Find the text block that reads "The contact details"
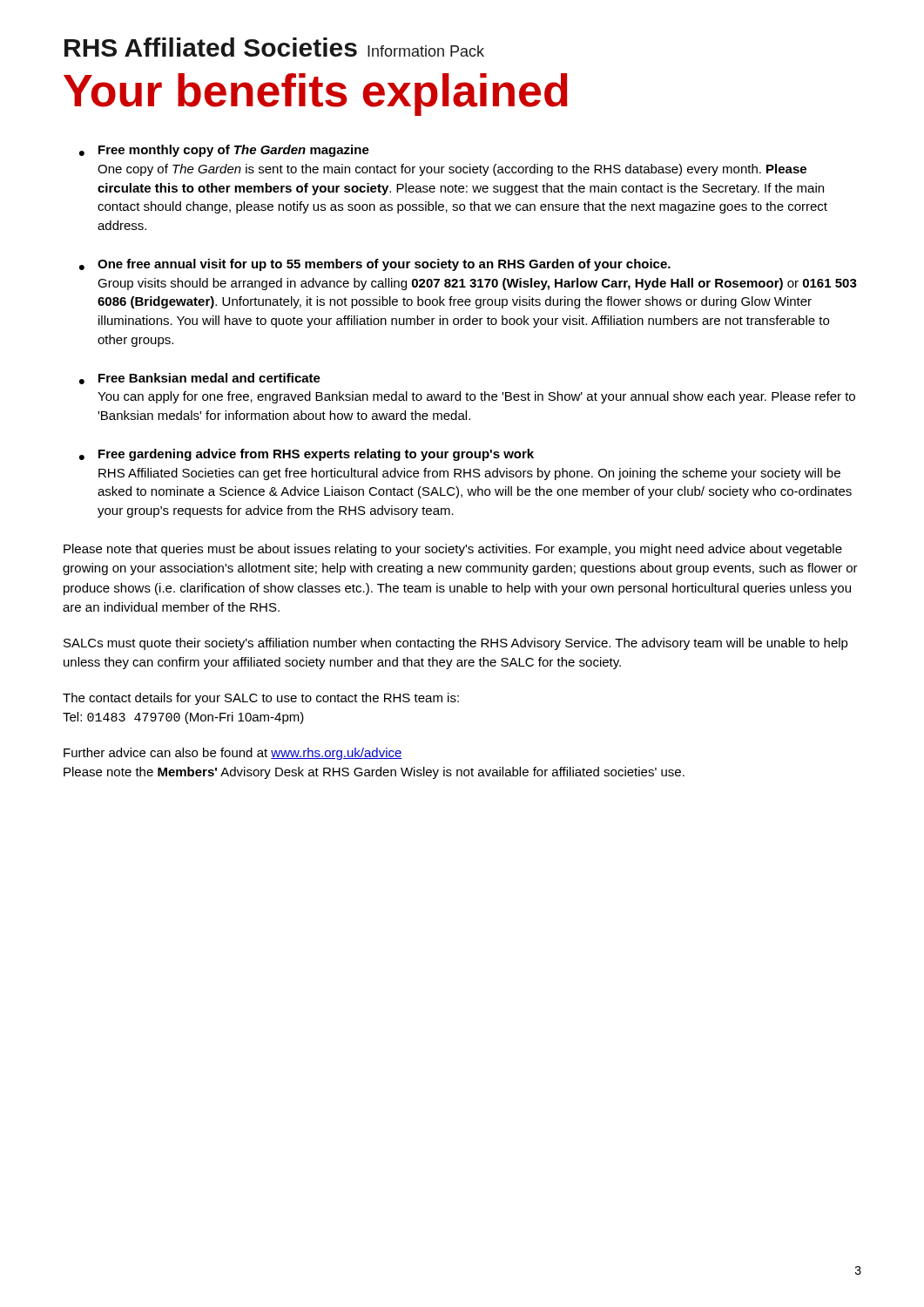924x1307 pixels. point(261,708)
